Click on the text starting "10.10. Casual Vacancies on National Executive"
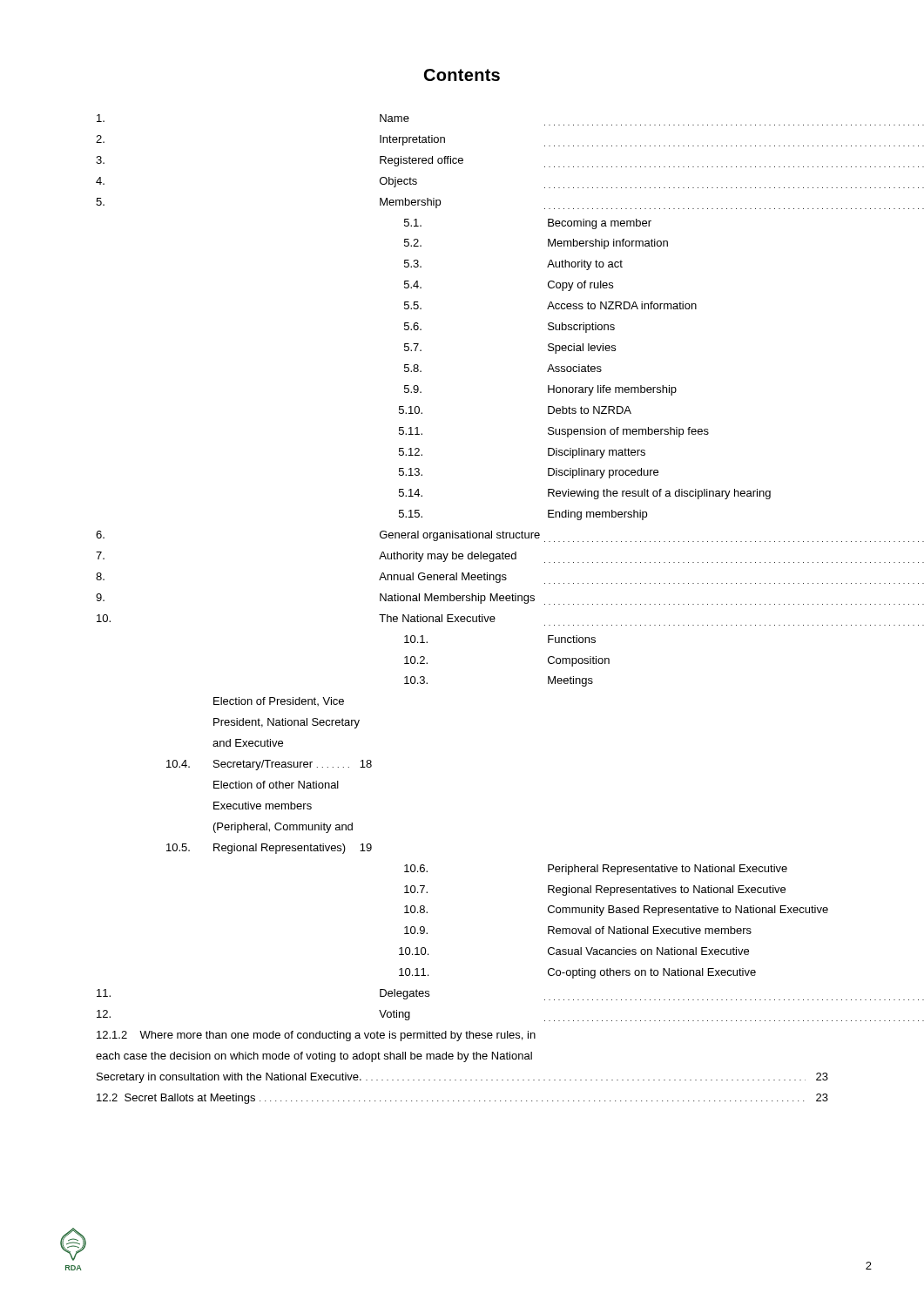Viewport: 924px width, 1307px height. coord(574,951)
